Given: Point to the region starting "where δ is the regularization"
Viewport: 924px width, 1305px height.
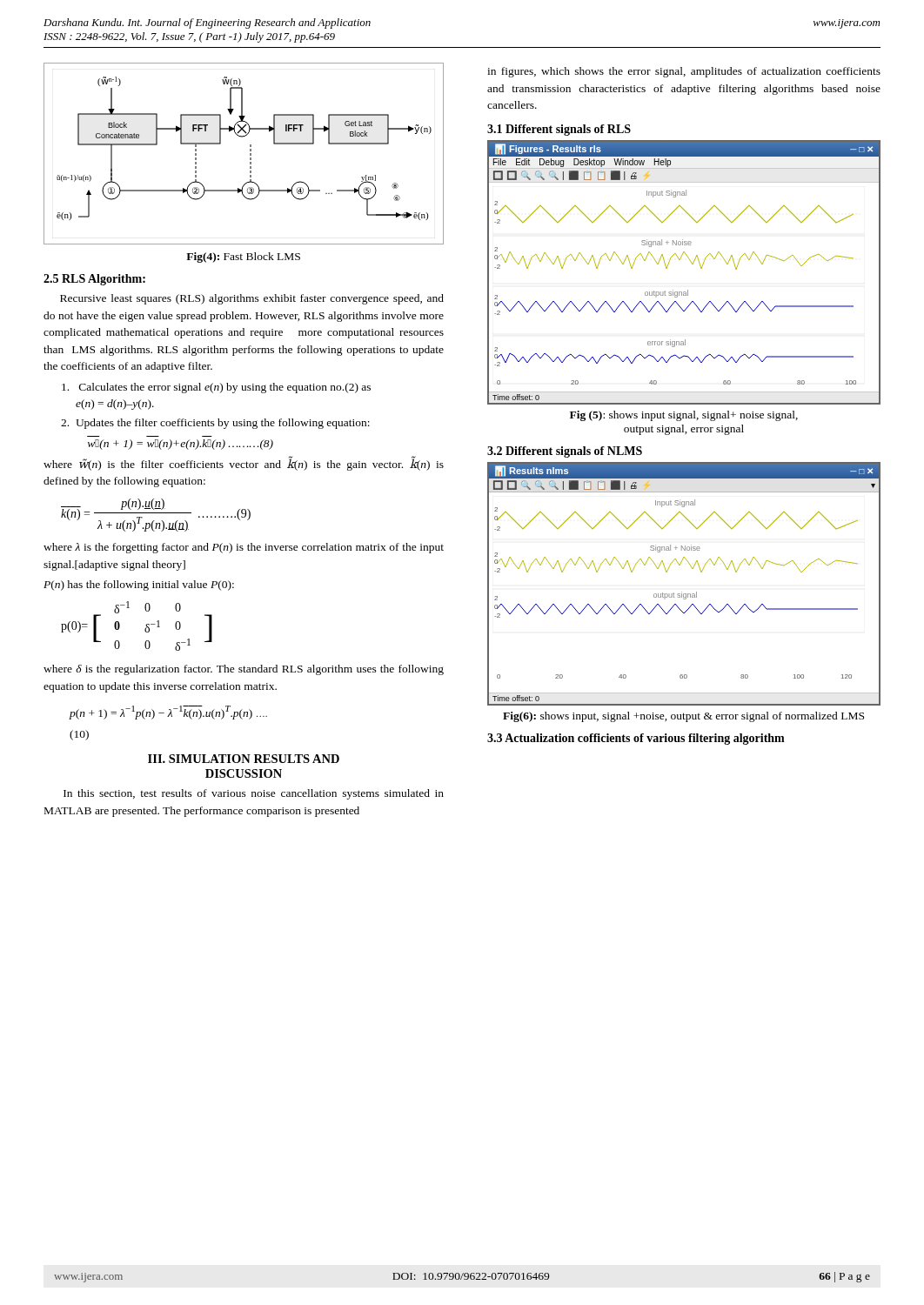Looking at the screenshot, I should (244, 677).
